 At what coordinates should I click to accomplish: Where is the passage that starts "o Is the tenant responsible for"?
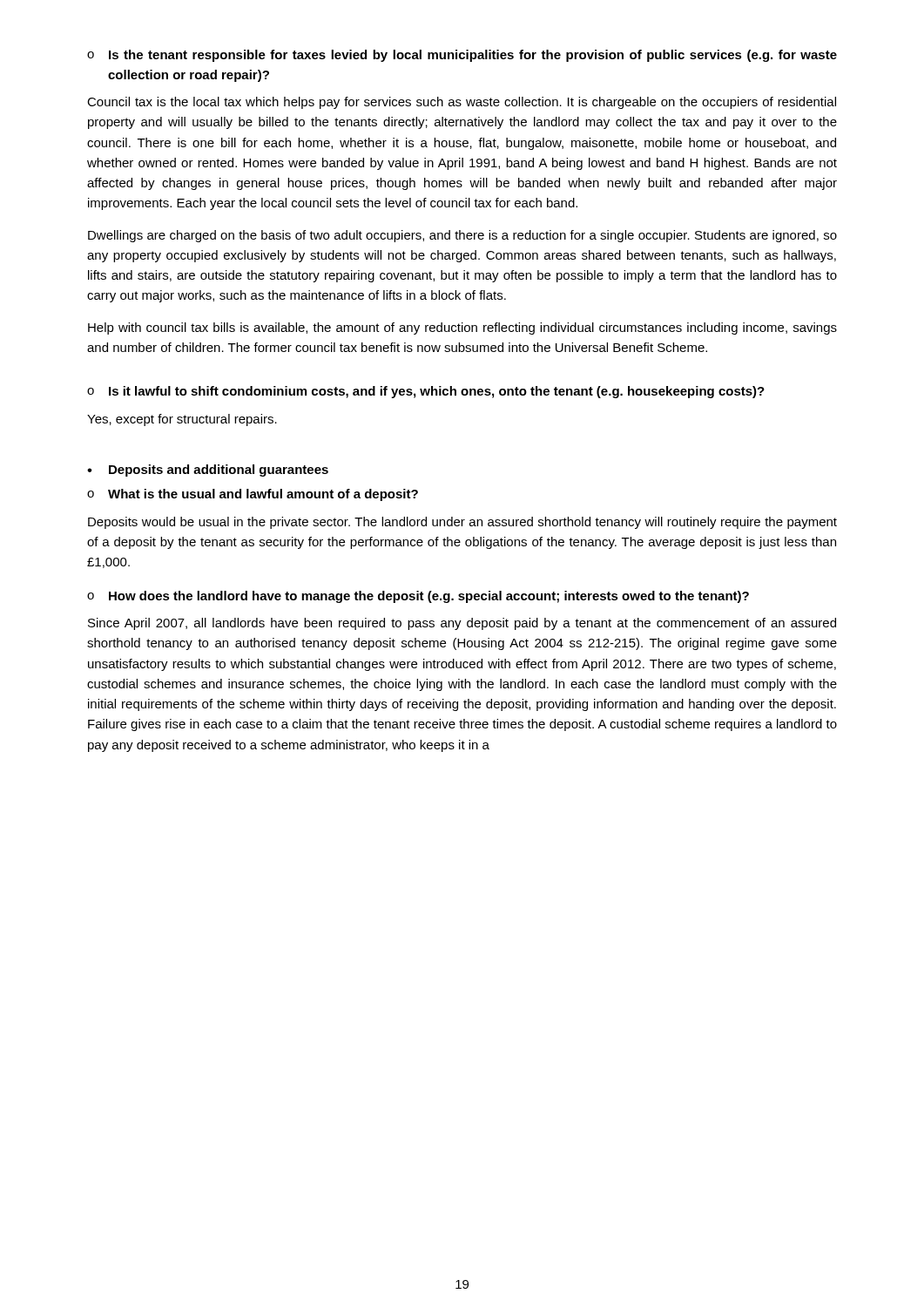(462, 65)
